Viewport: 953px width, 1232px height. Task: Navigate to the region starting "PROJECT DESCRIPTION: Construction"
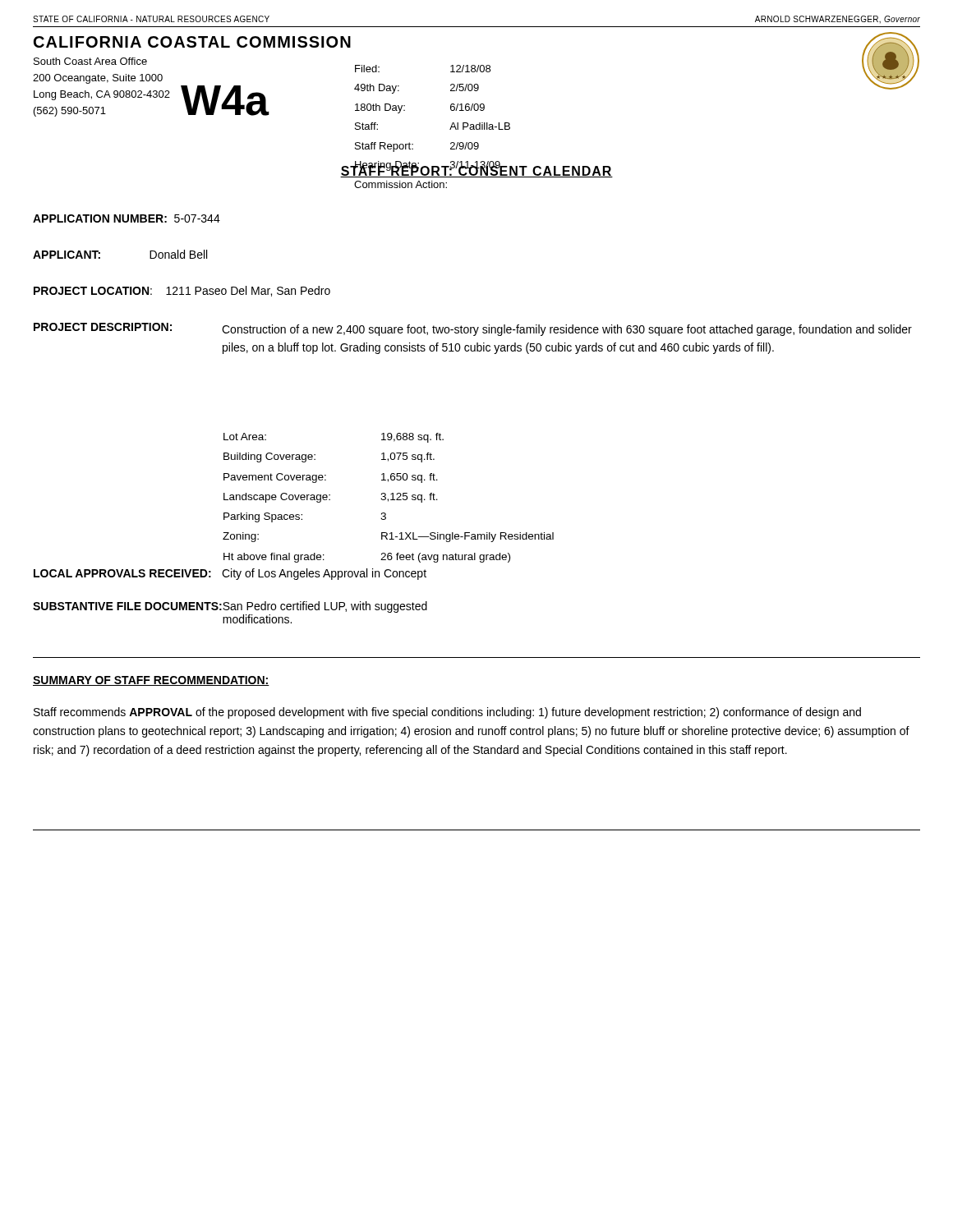pos(476,339)
